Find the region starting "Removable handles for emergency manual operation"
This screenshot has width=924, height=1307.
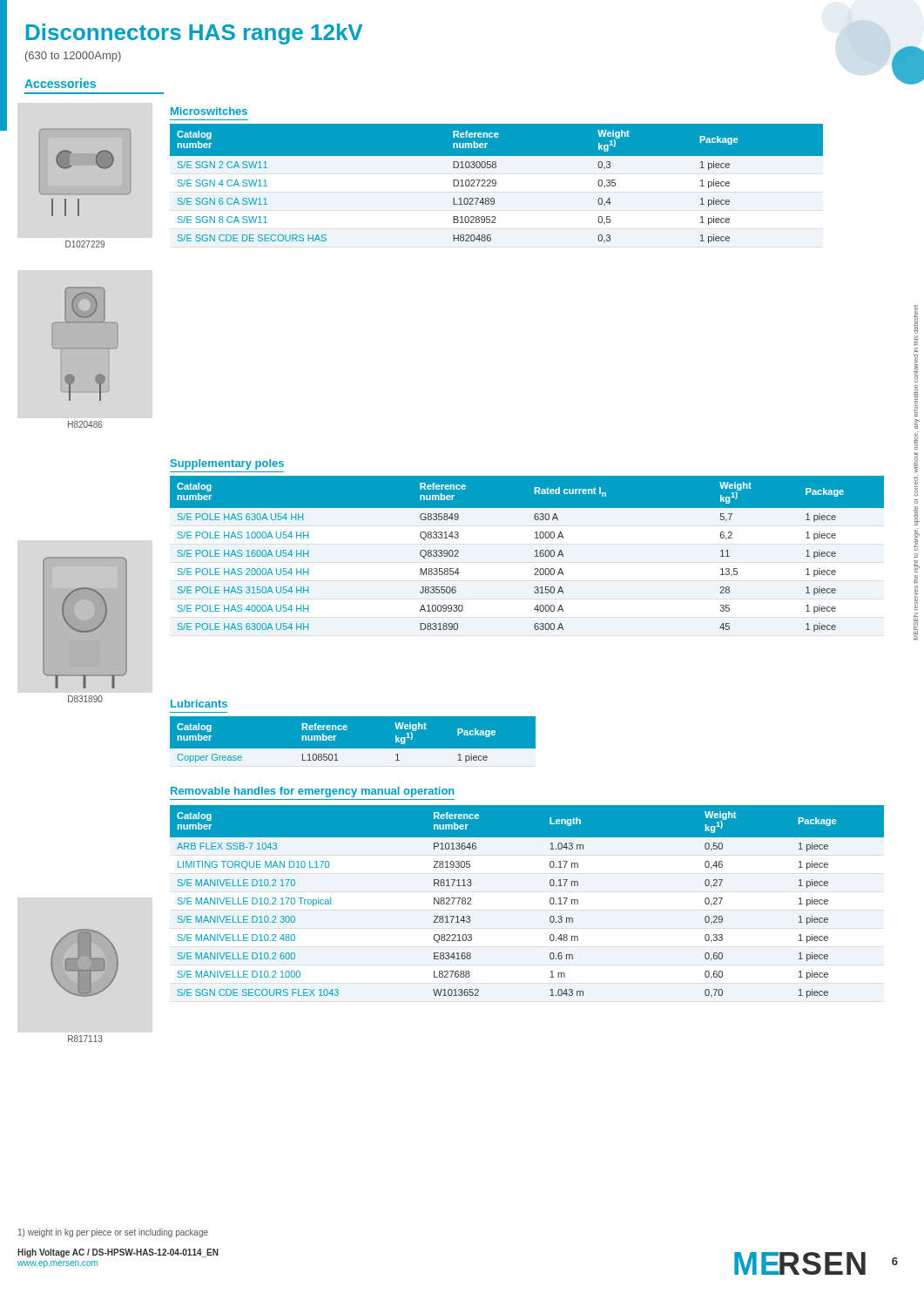tap(312, 791)
